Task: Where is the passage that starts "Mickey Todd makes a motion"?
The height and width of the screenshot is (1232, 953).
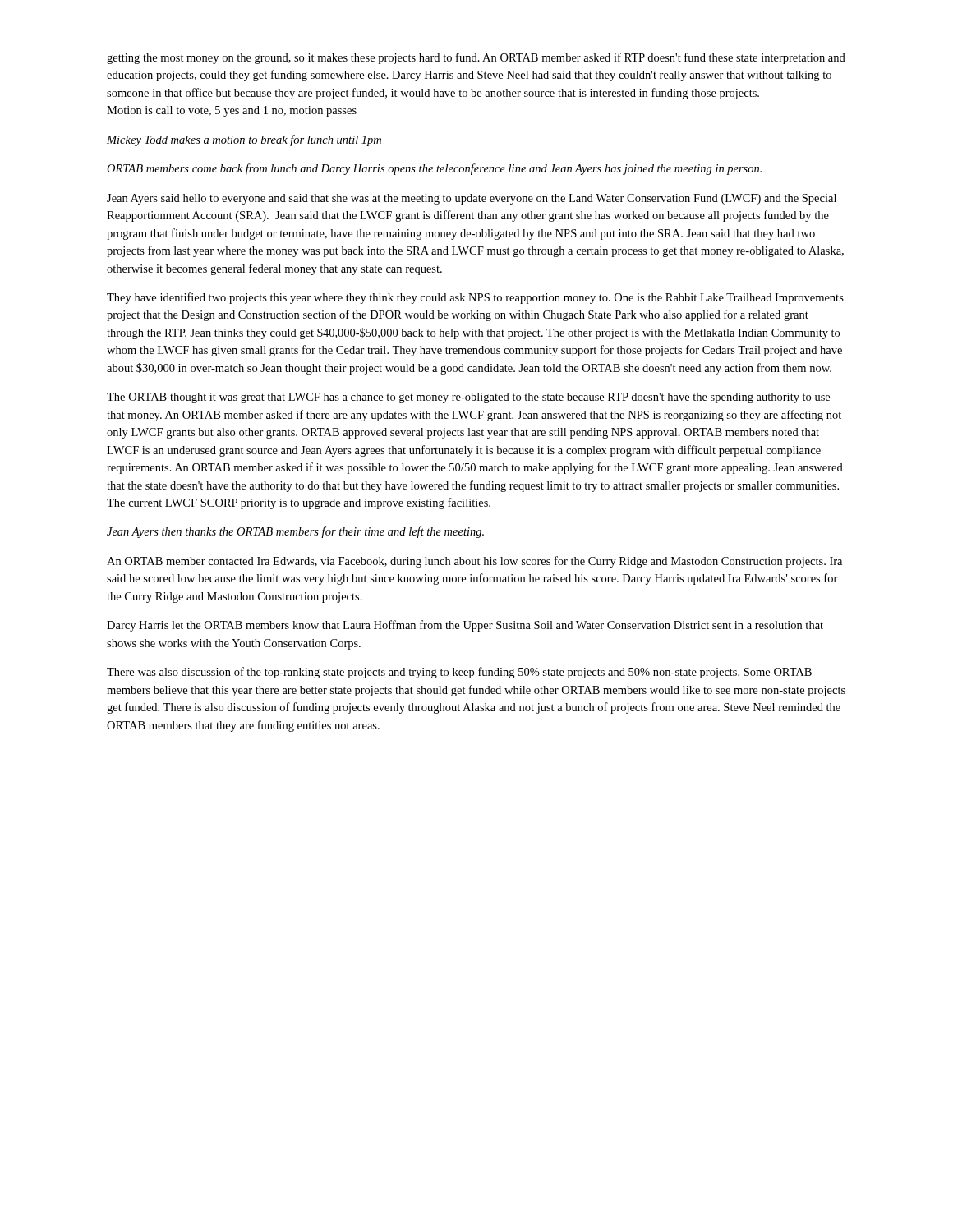Action: point(244,139)
